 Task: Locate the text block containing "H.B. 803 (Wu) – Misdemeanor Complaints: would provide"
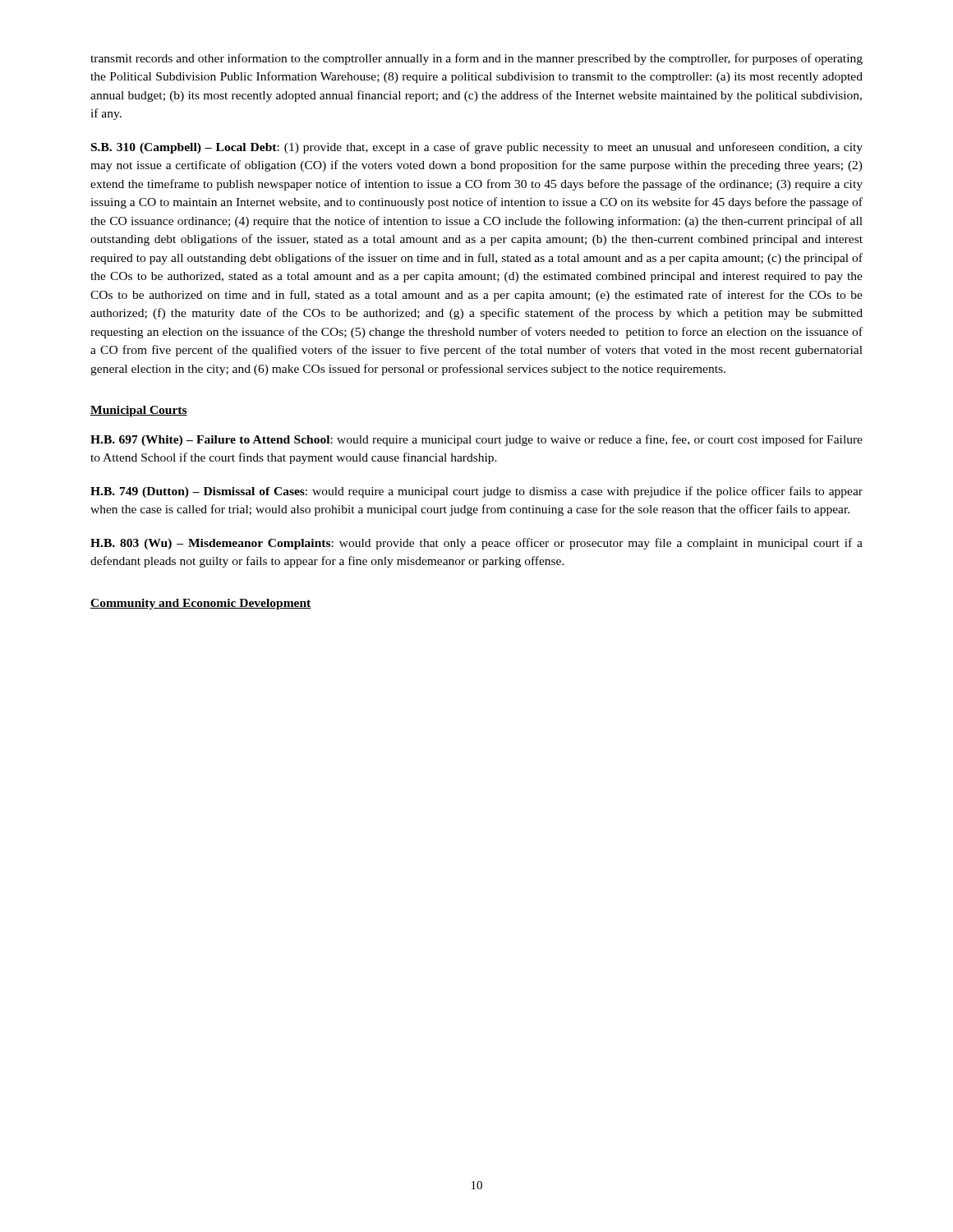point(476,552)
